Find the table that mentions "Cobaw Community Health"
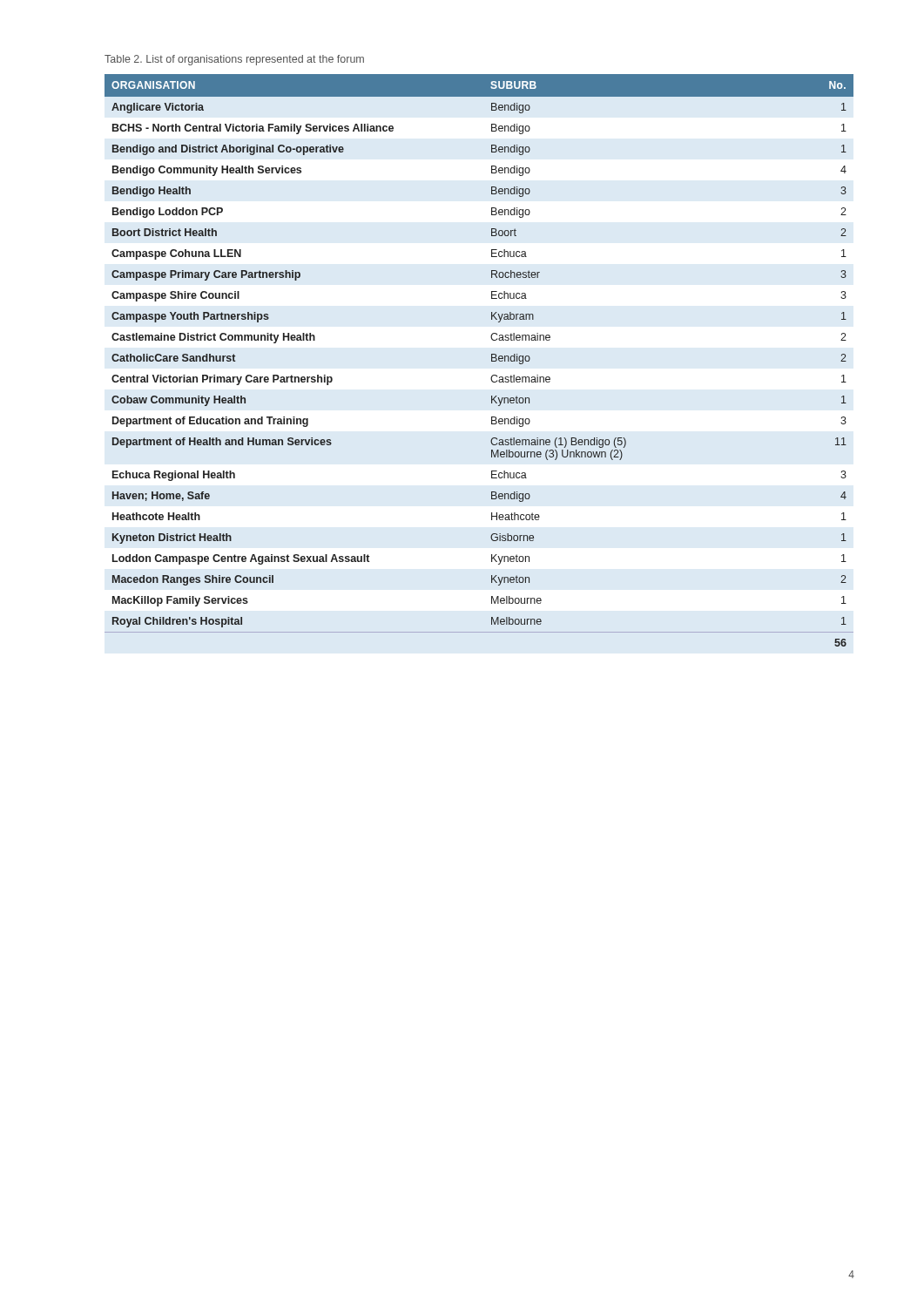924x1307 pixels. pos(479,364)
